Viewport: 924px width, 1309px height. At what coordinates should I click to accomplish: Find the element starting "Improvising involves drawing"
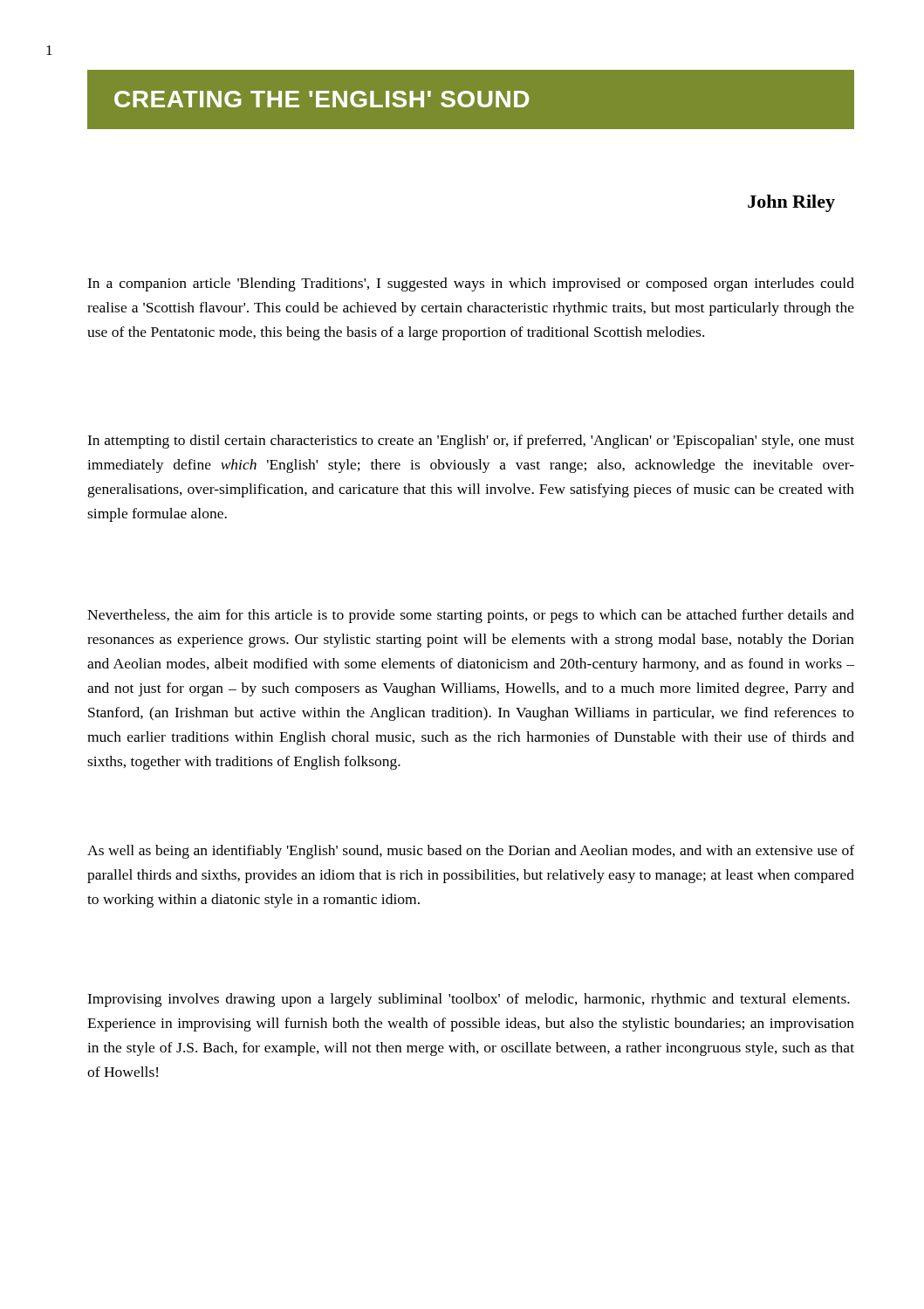[471, 1035]
